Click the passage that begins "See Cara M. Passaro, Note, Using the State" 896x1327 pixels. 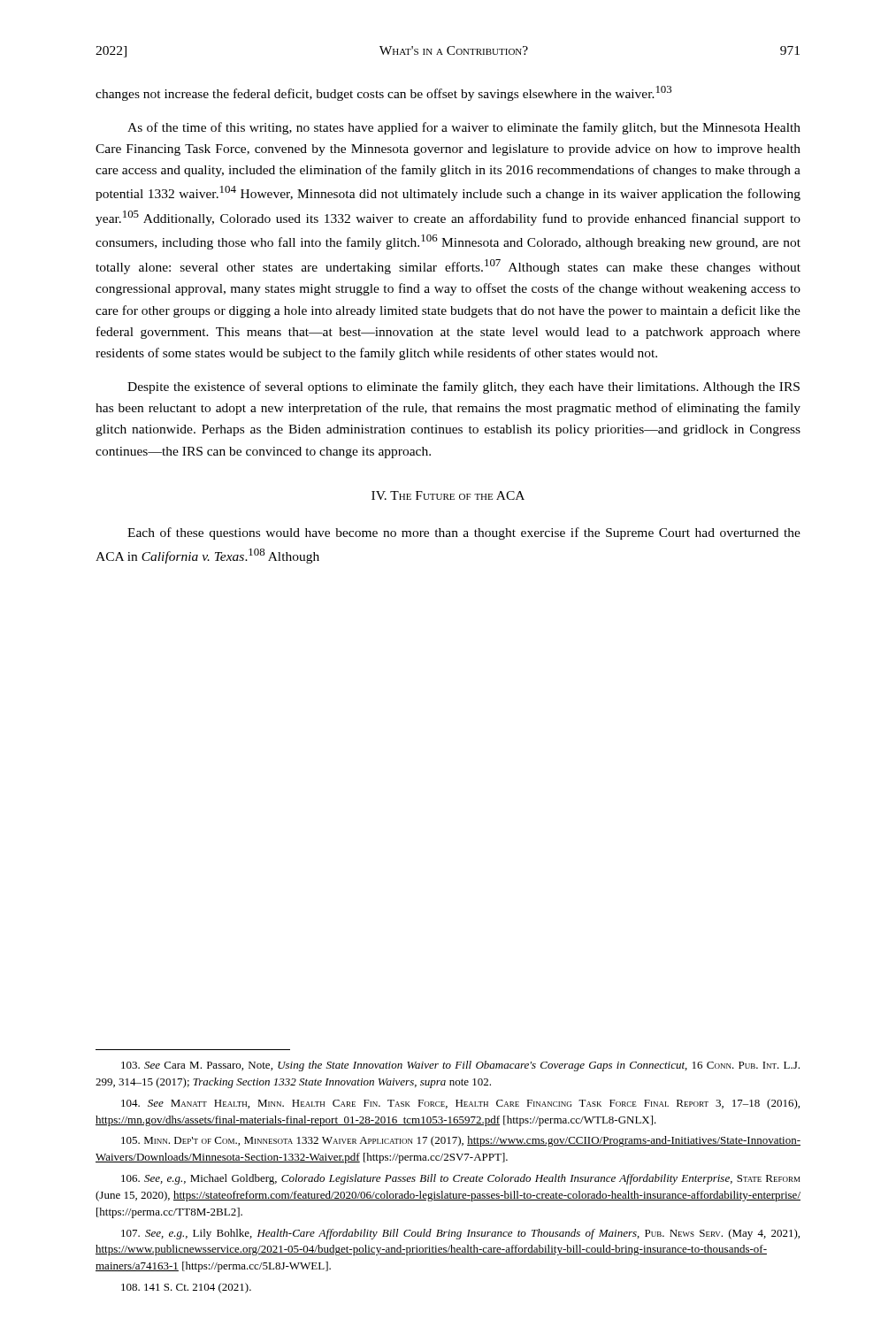point(448,1074)
